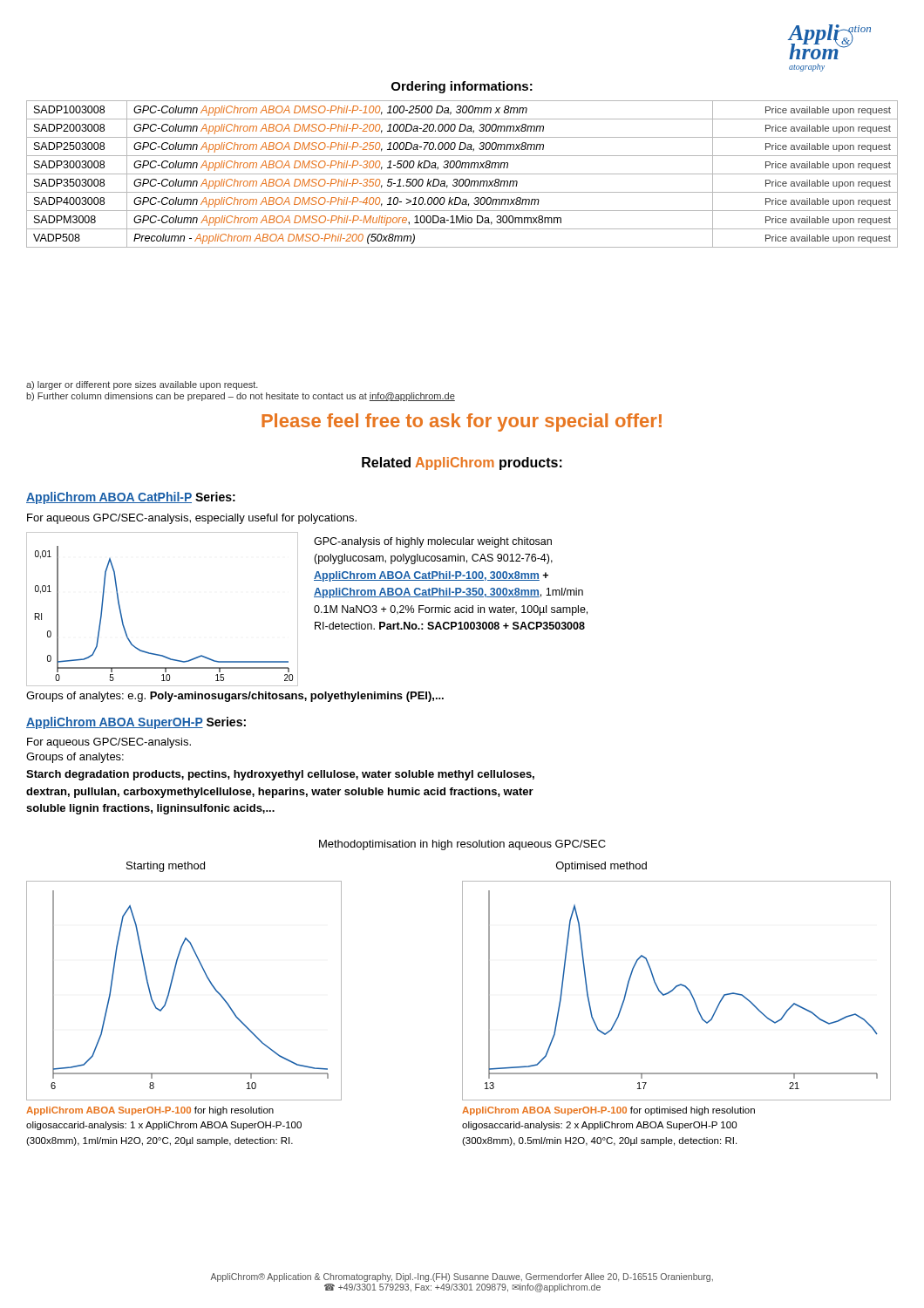Find a table

point(462,174)
